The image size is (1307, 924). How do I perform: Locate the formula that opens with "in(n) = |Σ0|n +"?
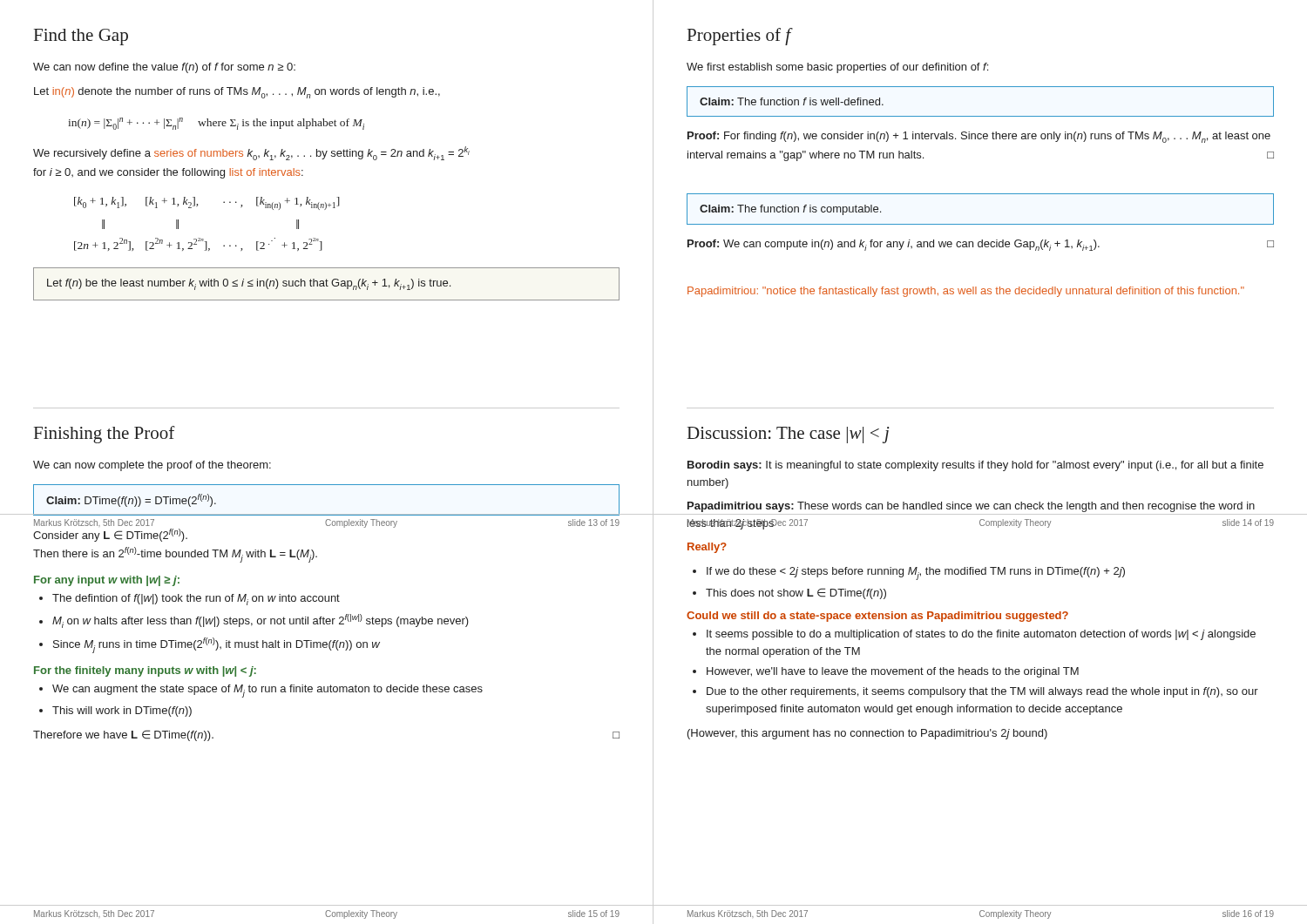point(216,122)
